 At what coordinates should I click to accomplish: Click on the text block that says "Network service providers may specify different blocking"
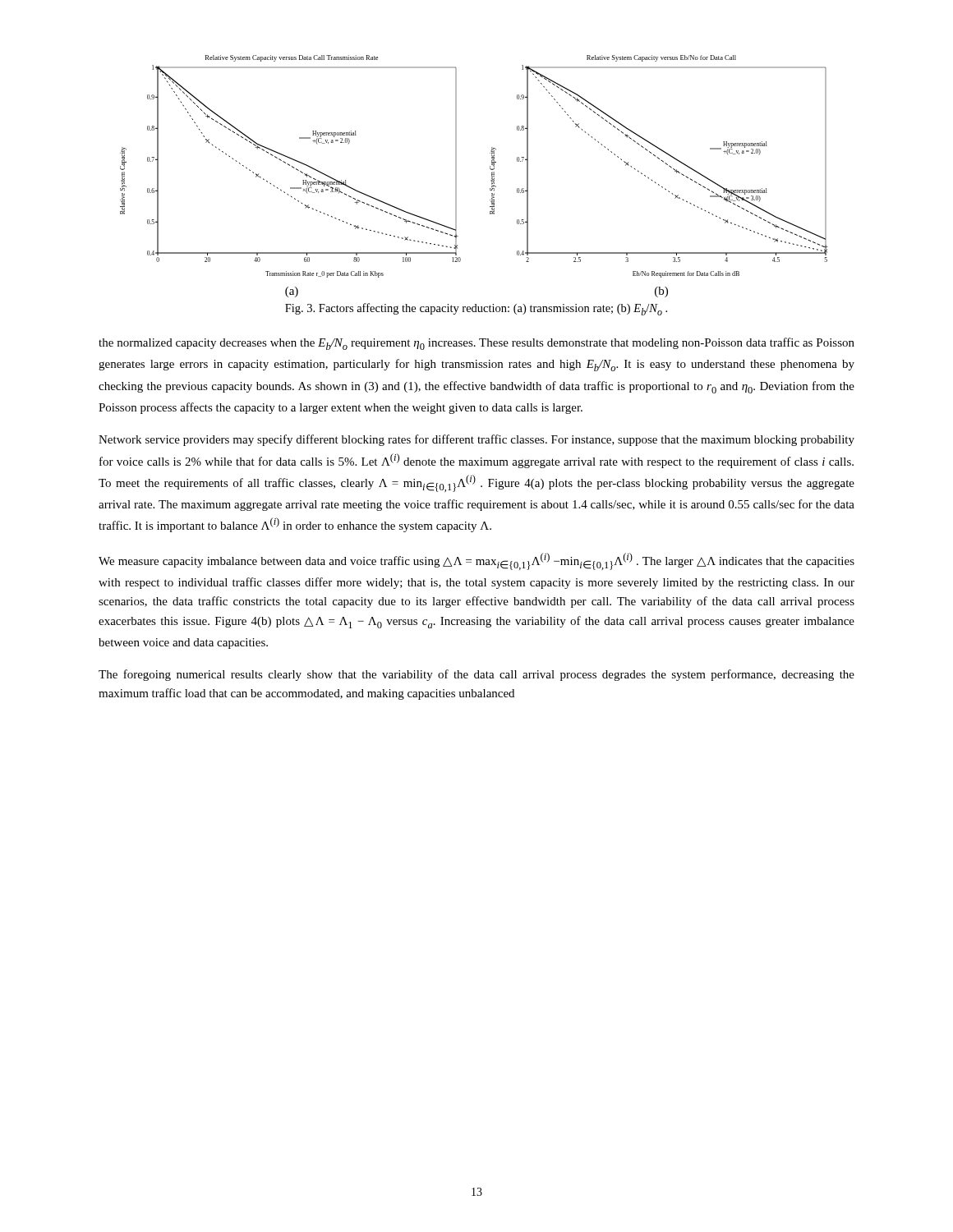[x=476, y=483]
